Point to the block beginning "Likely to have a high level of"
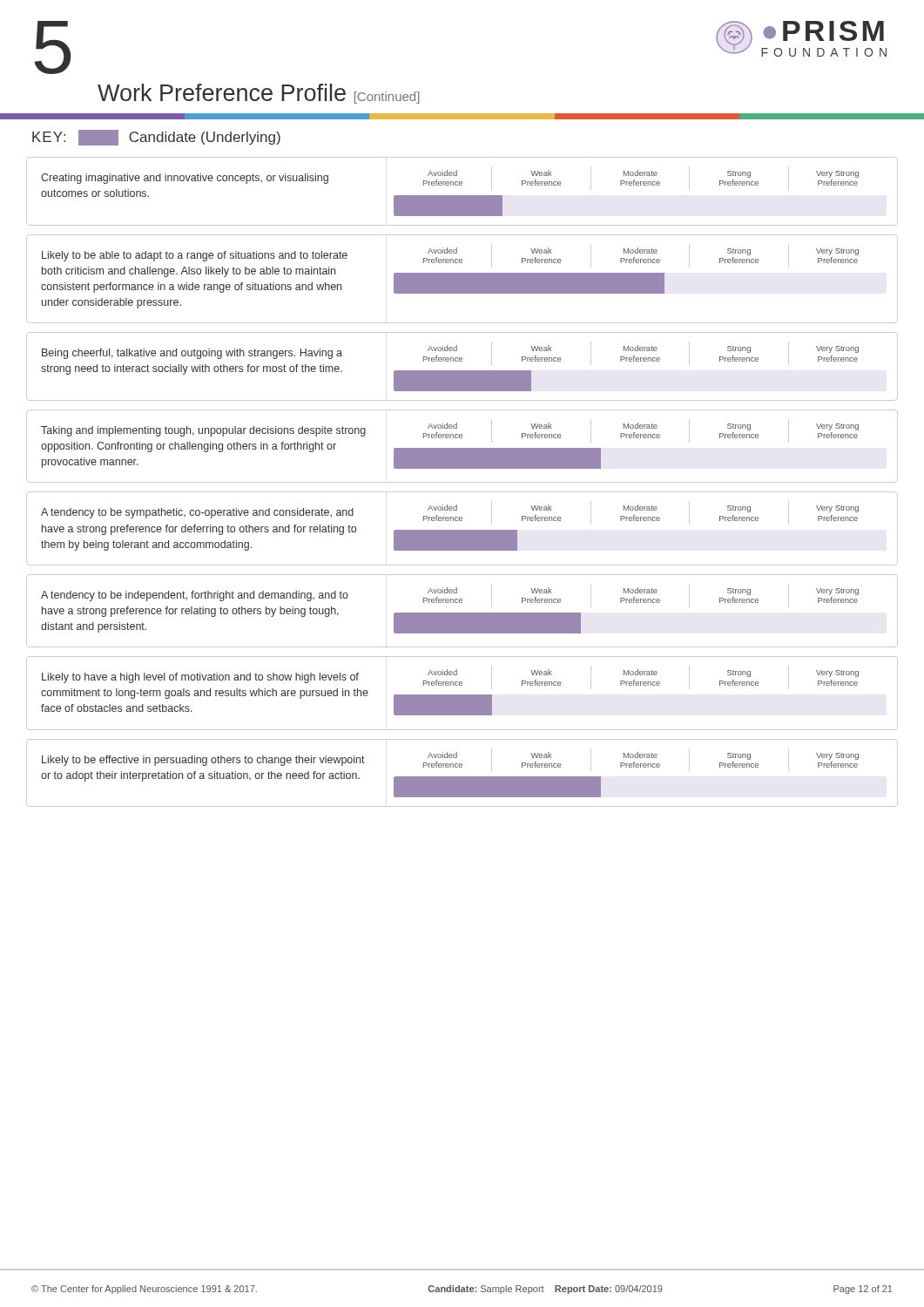This screenshot has height=1307, width=924. [x=462, y=693]
